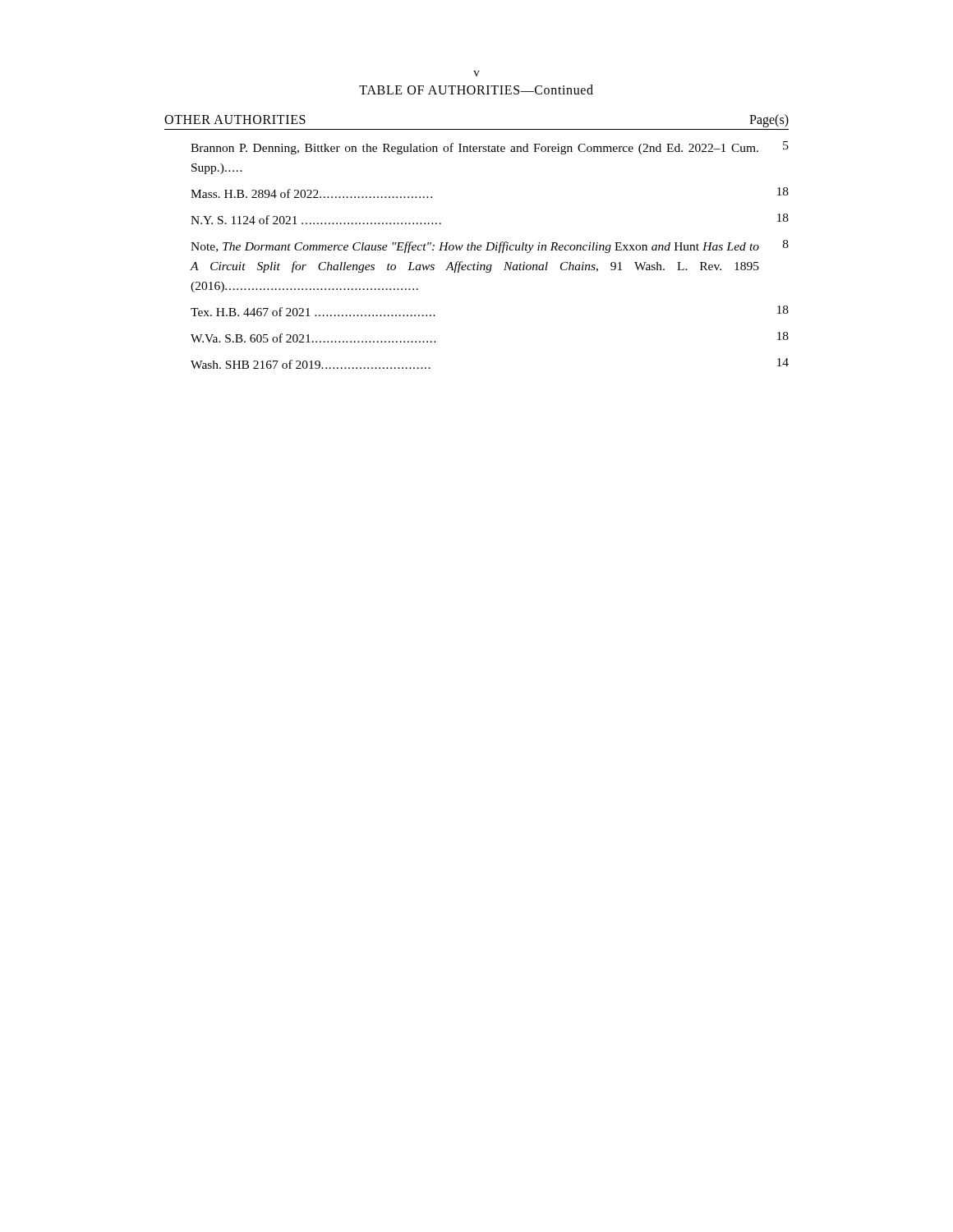The image size is (953, 1232).
Task: Point to the element starting "OTHER AUTHORITIES Page(s)"
Action: [476, 120]
